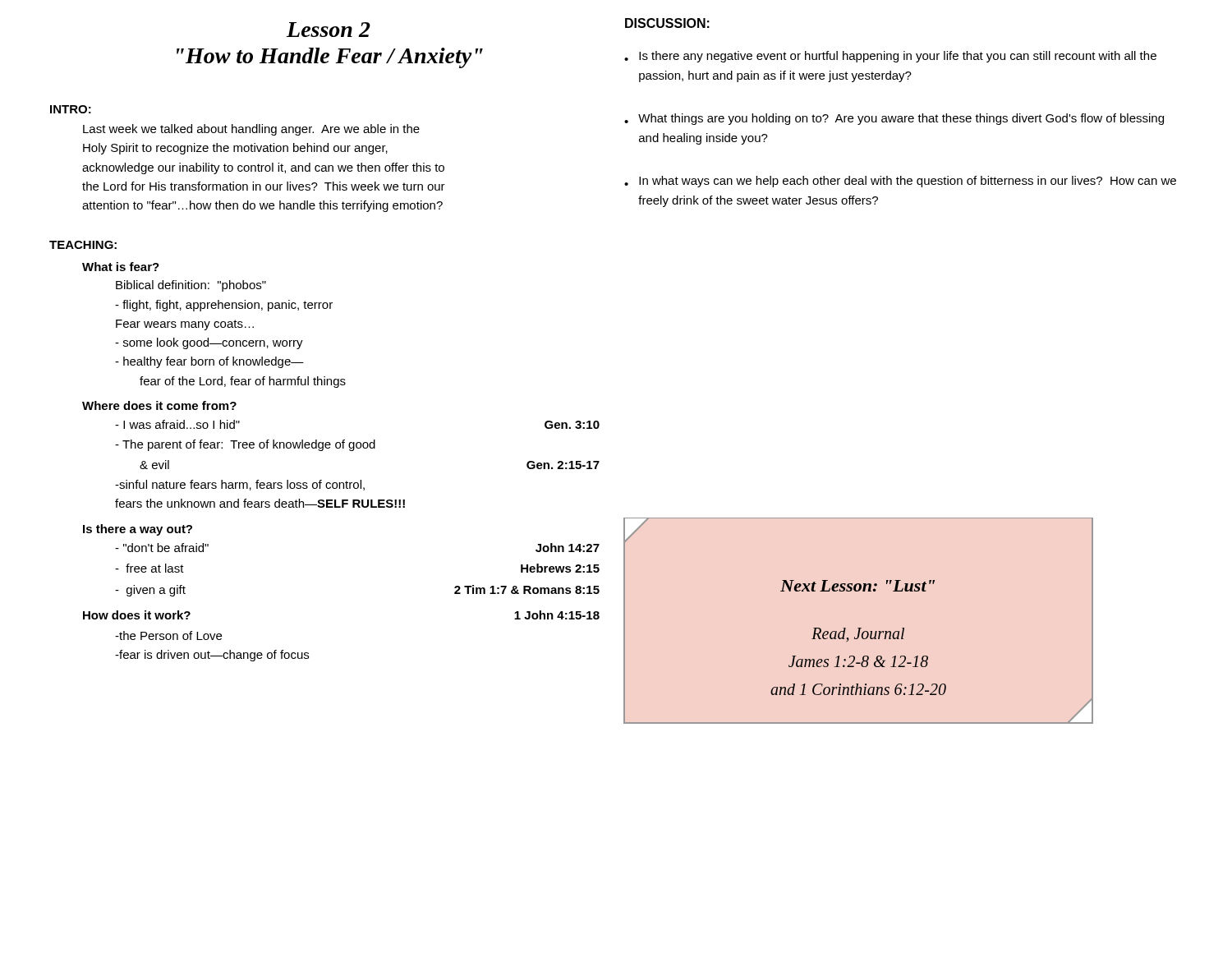Viewport: 1232px width, 953px height.
Task: Locate the text block starting "sinful nature fears harm, fears loss of control,"
Action: tap(240, 484)
